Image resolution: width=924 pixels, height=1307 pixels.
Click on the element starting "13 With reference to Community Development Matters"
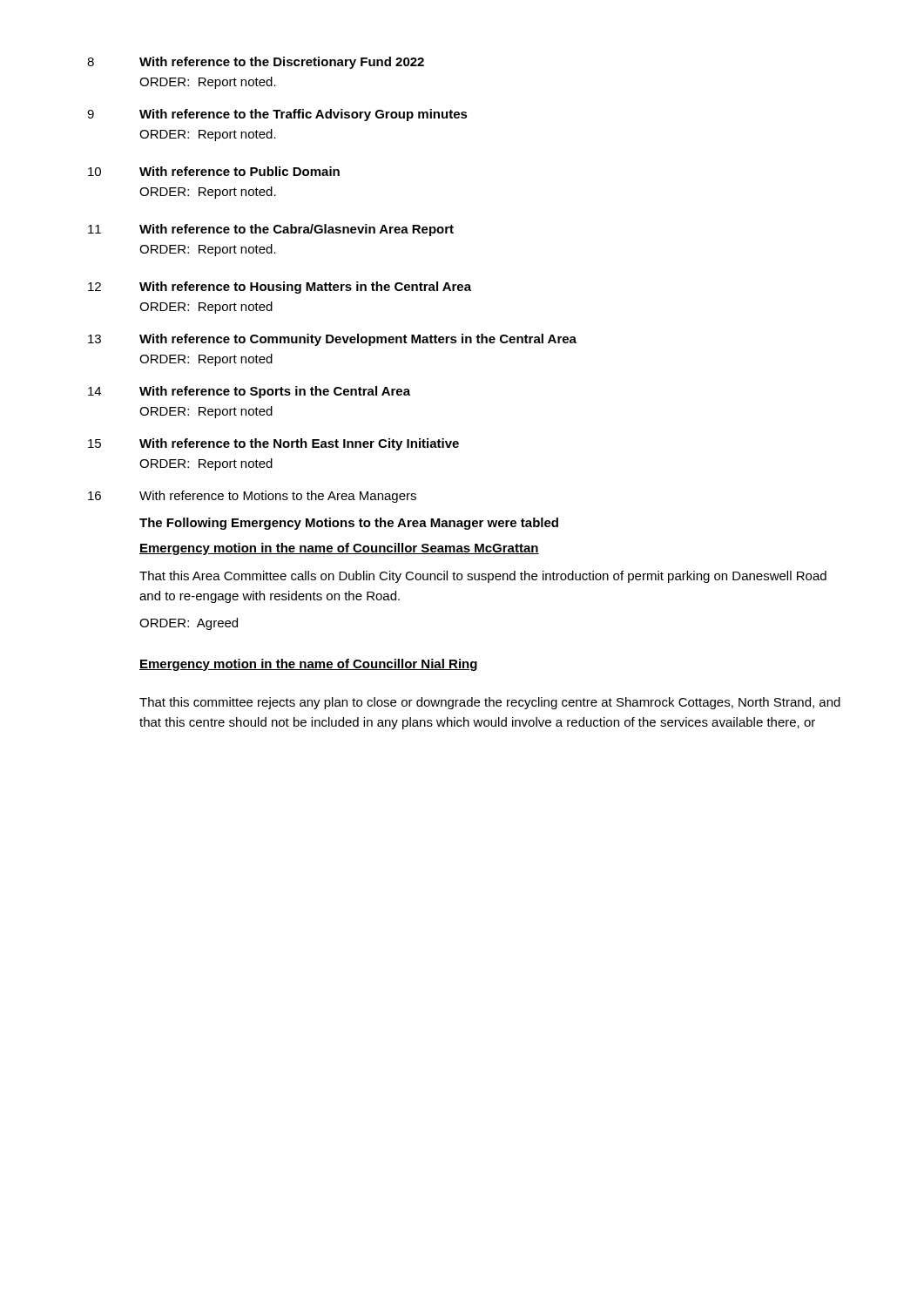pyautogui.click(x=332, y=340)
